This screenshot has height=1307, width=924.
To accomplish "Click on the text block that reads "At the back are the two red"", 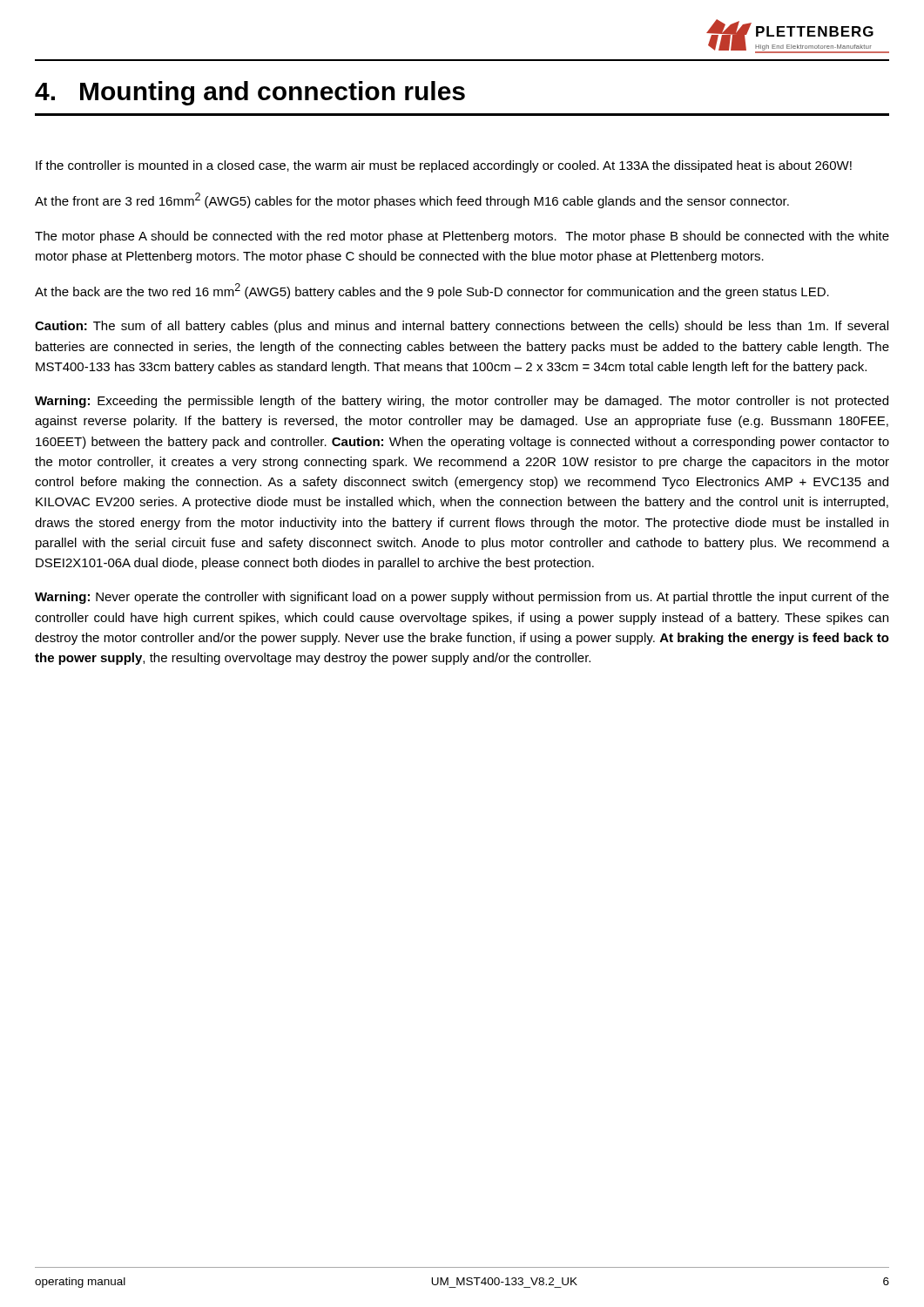I will 432,290.
